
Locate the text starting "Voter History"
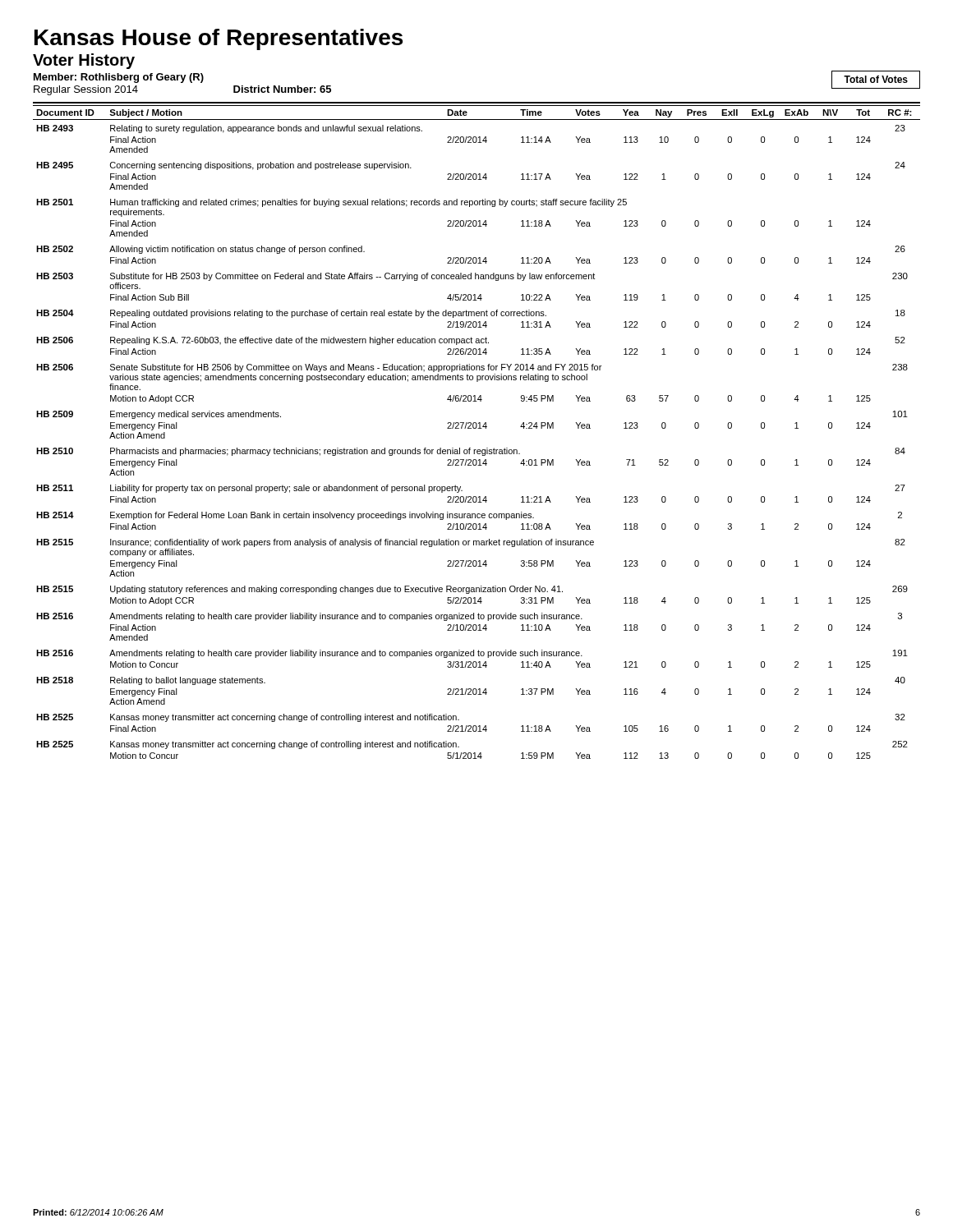[x=84, y=60]
